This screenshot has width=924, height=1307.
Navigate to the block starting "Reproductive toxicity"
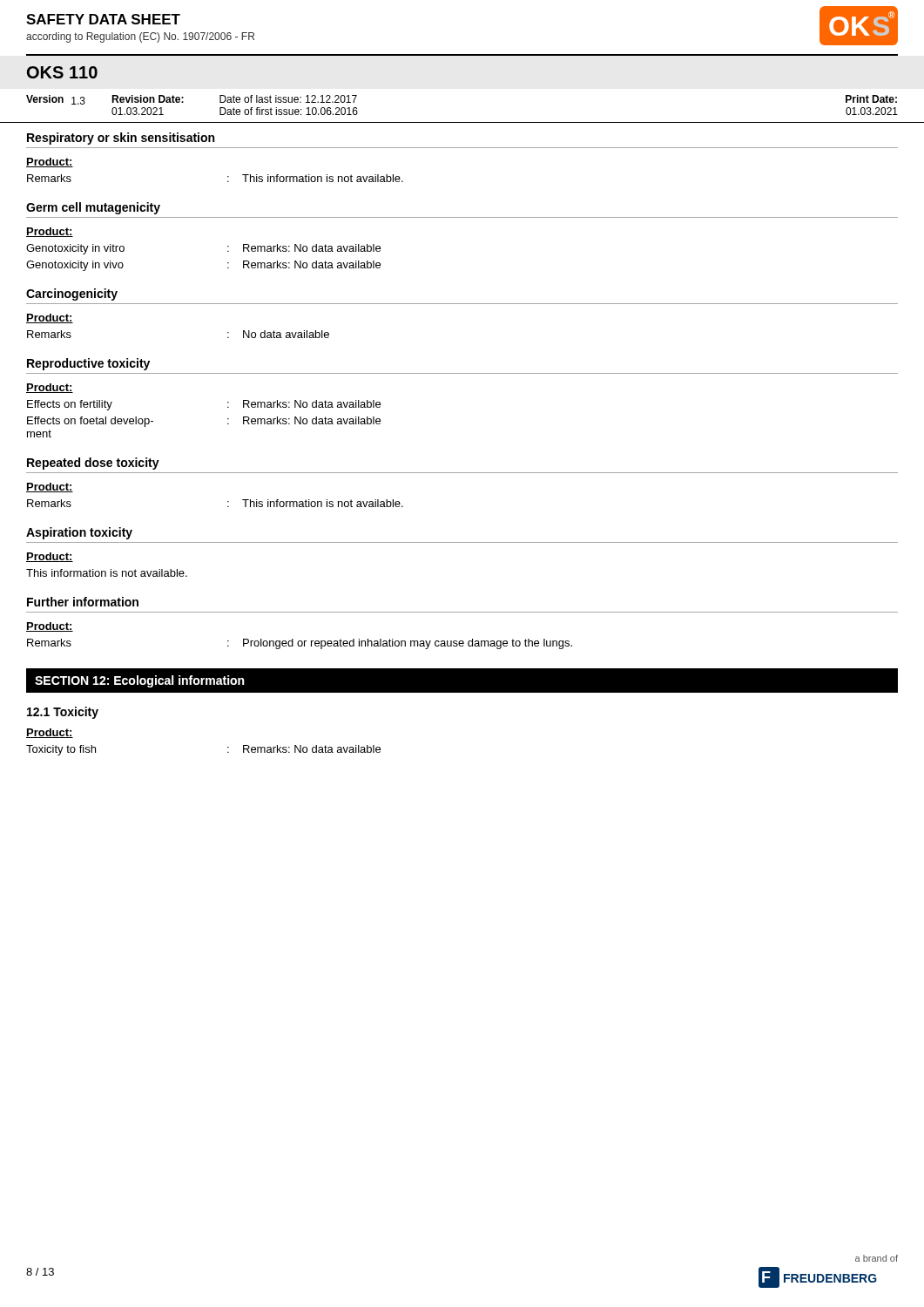coord(88,363)
